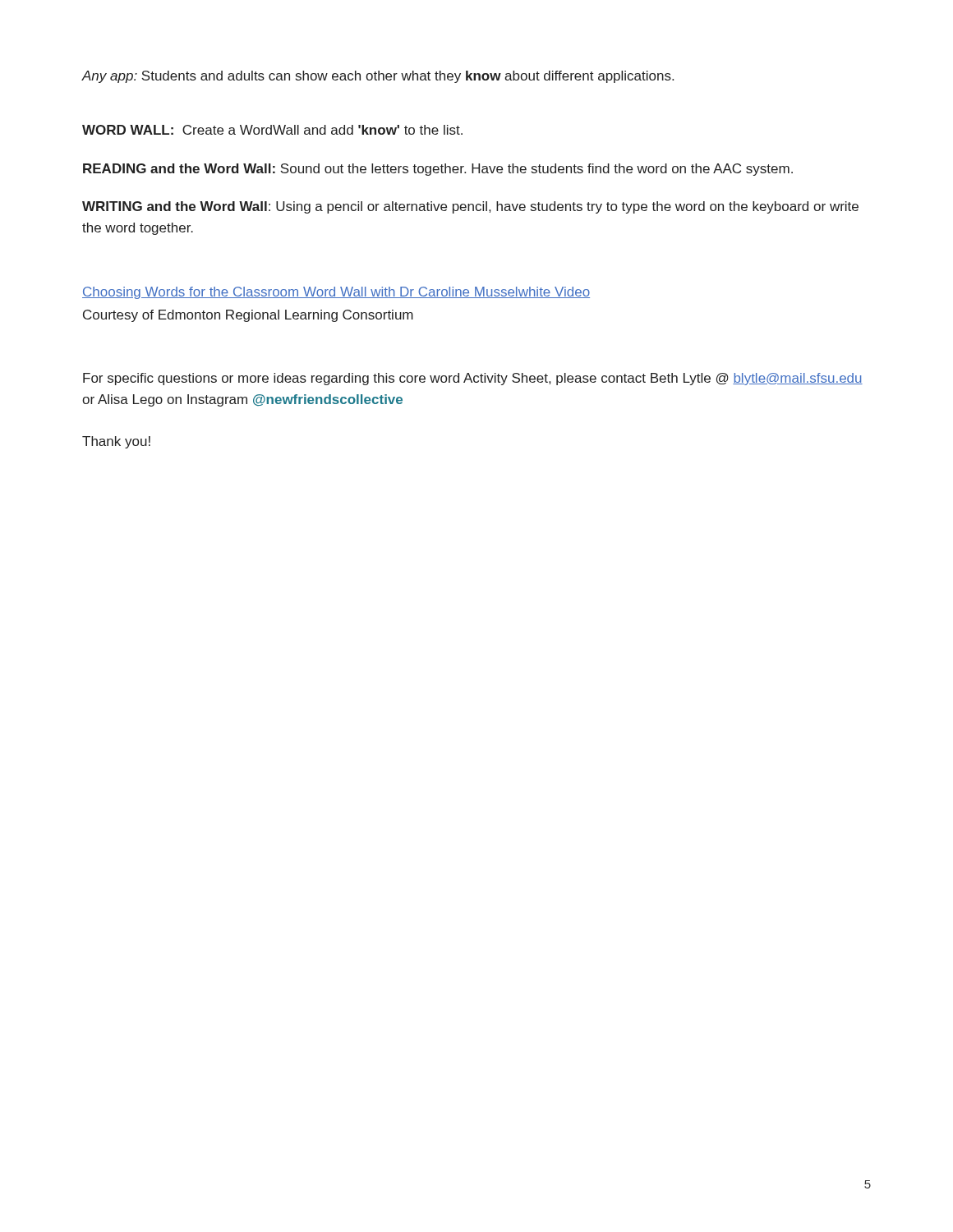Select the block starting "WRITING and the Word Wall: Using a"

pyautogui.click(x=471, y=217)
